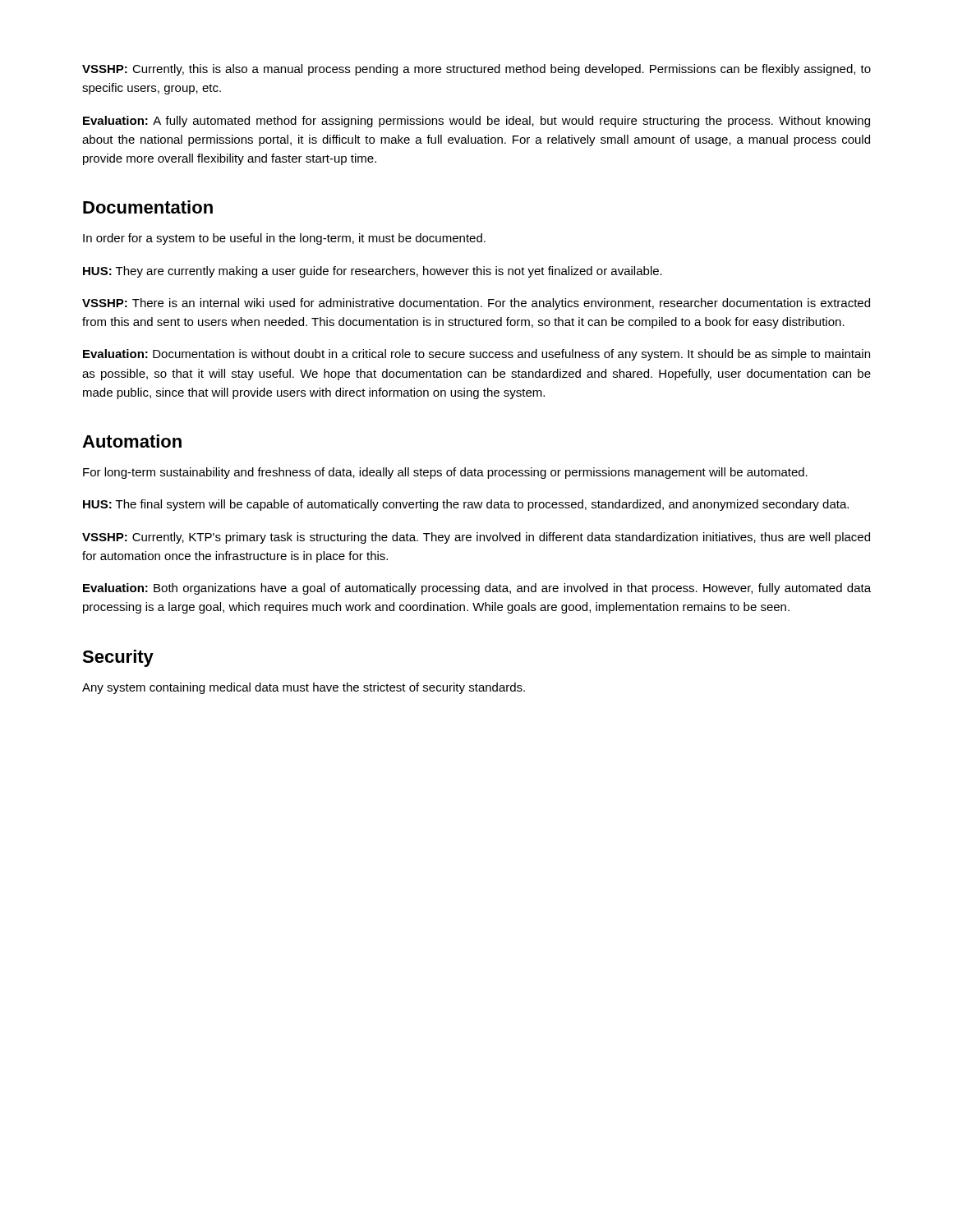Screen dimensions: 1232x953
Task: Point to the block beginning "Evaluation: Documentation is without"
Action: 476,373
